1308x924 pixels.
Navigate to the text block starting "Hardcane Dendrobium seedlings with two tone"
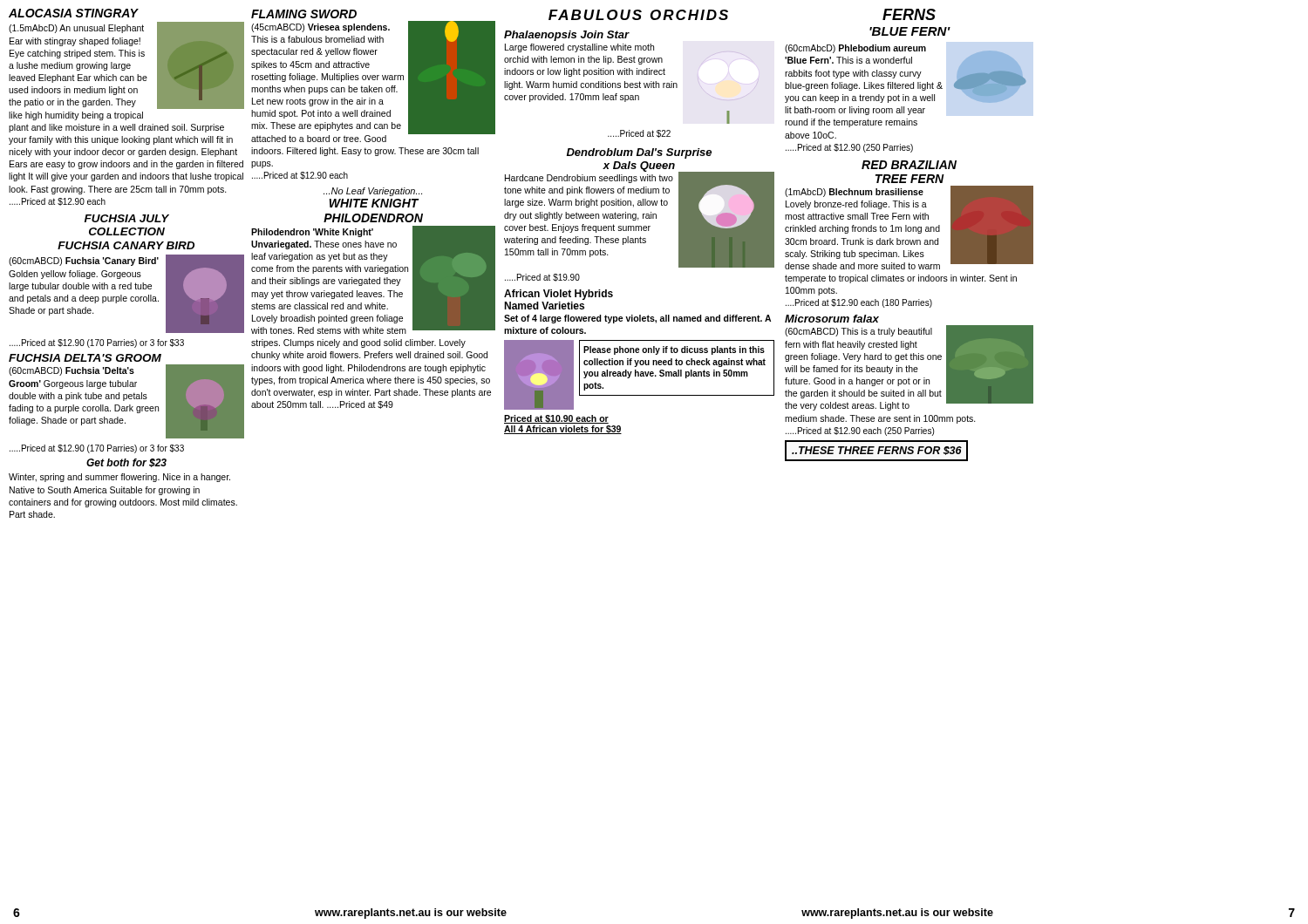639,220
